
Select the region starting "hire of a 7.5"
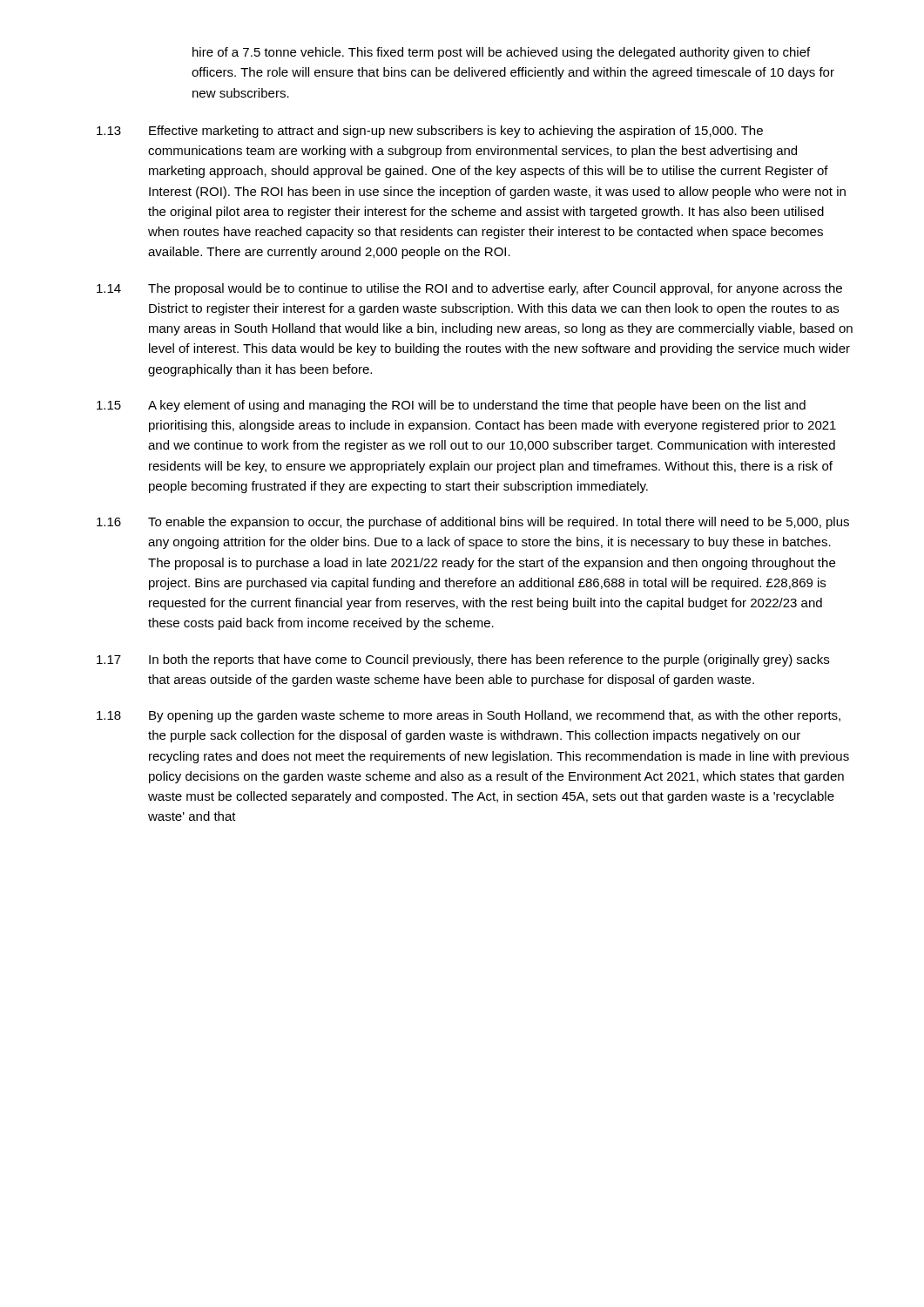tap(513, 72)
